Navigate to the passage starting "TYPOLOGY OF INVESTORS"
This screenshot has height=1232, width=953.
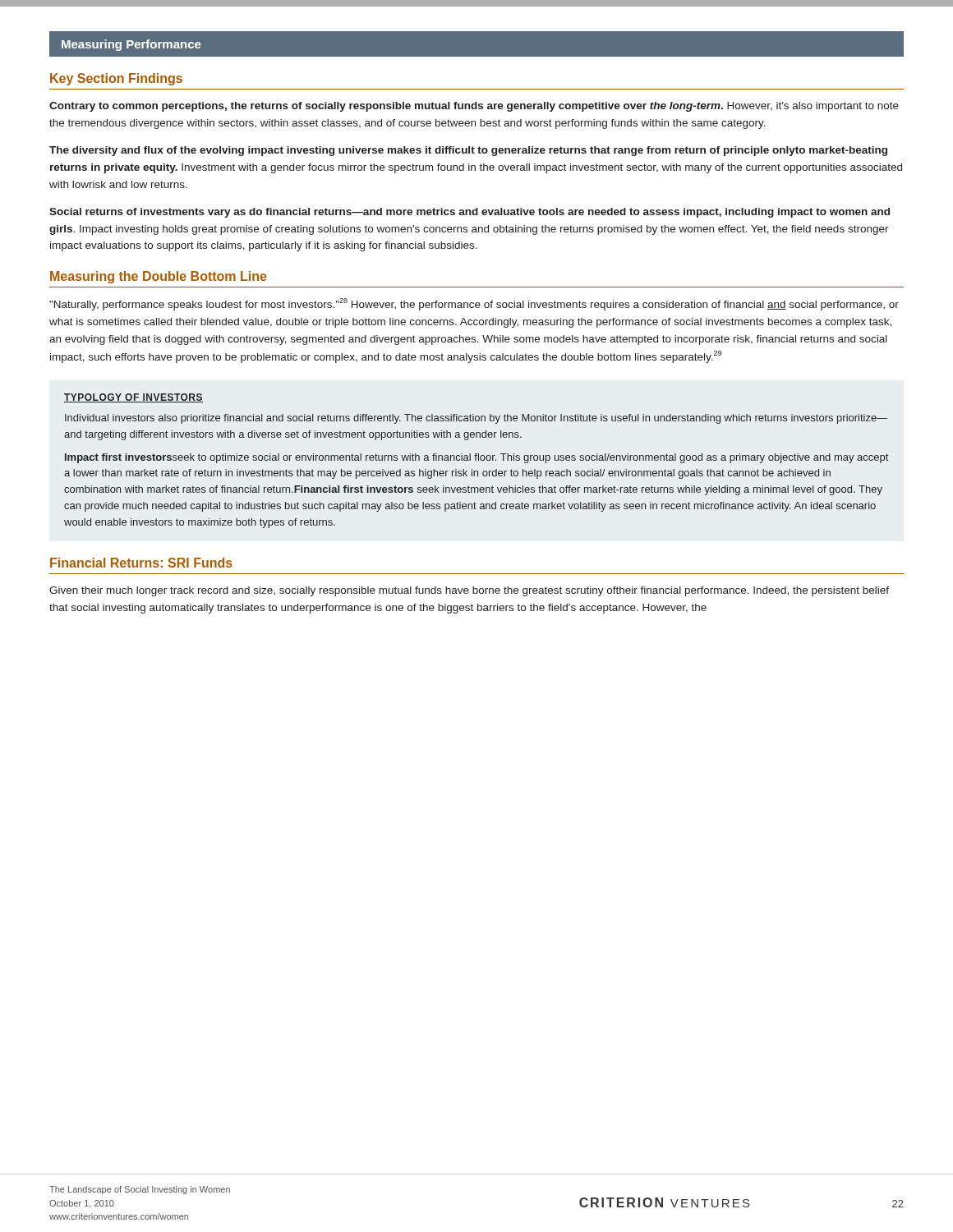tap(476, 461)
